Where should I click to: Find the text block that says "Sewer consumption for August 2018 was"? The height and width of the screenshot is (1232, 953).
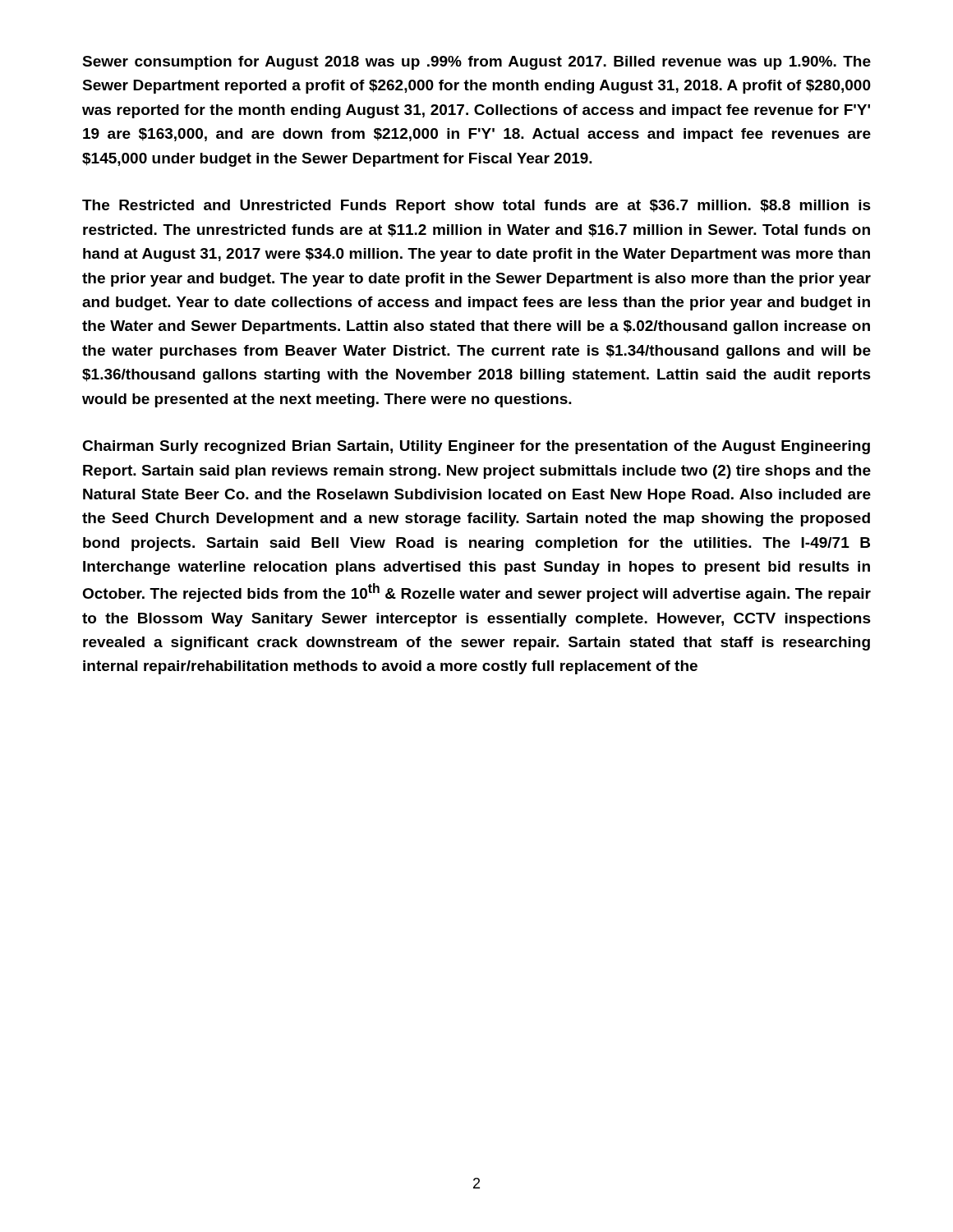coord(476,110)
